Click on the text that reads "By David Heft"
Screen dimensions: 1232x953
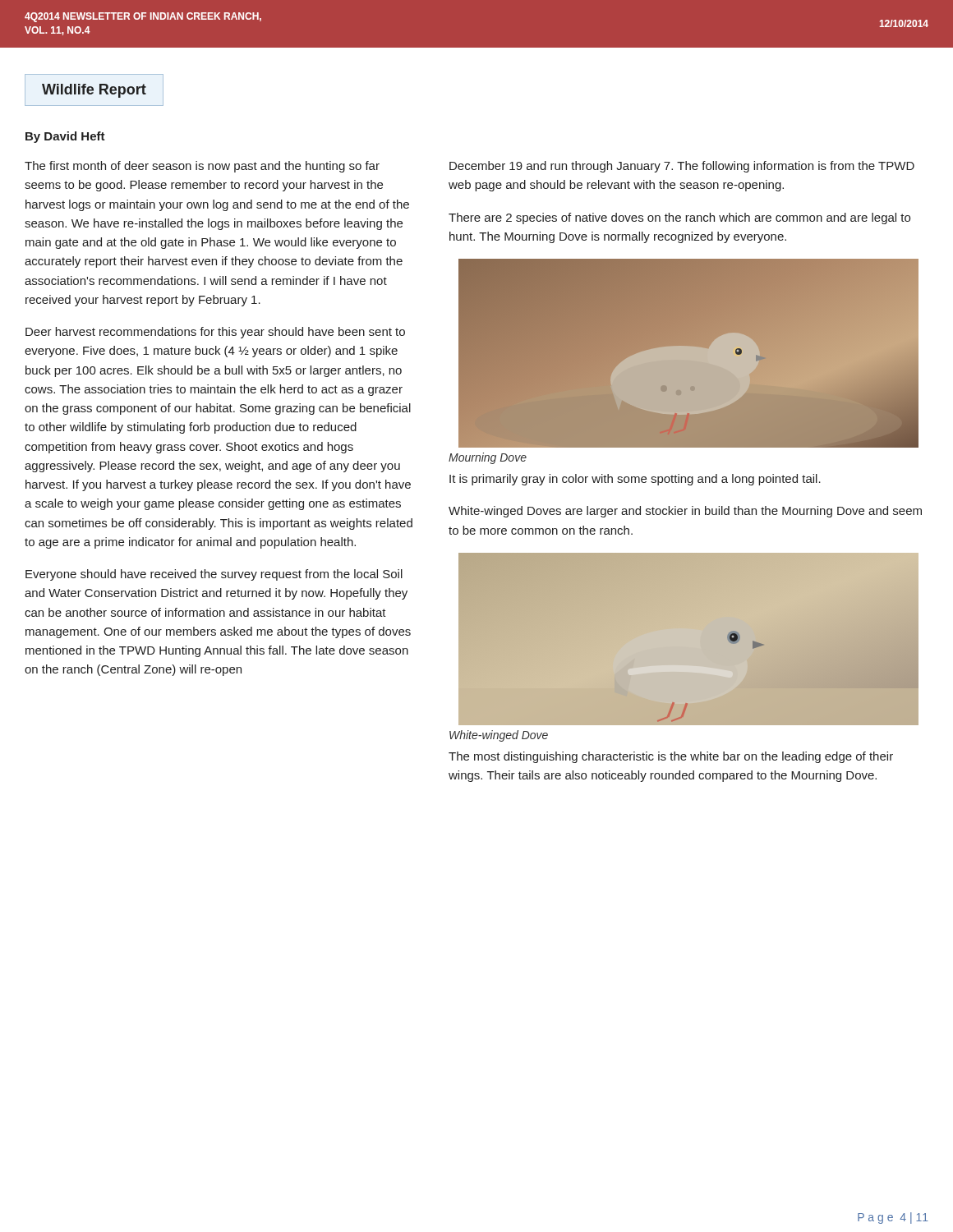pyautogui.click(x=65, y=136)
